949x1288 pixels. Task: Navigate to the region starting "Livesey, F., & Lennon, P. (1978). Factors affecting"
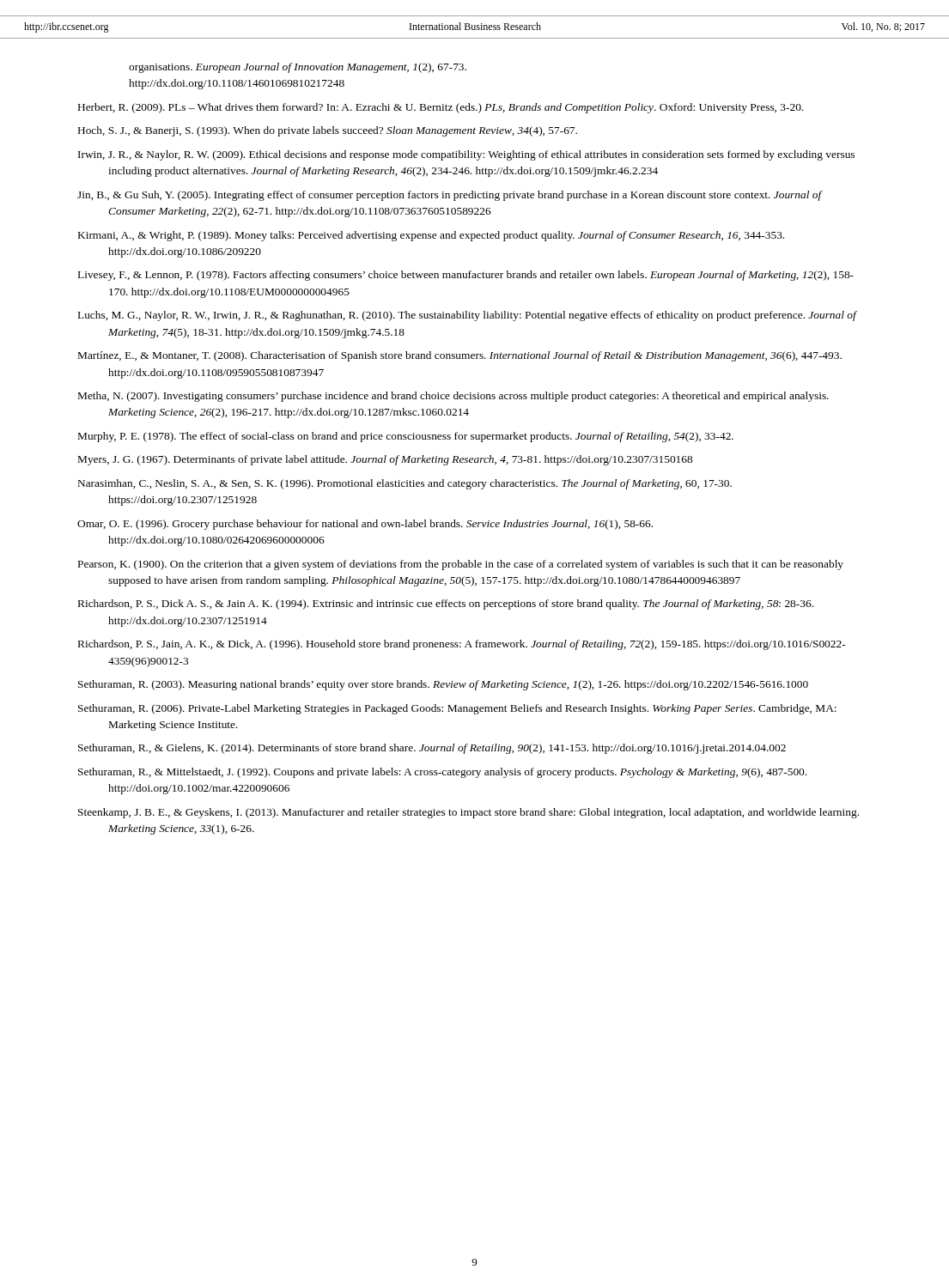click(465, 283)
